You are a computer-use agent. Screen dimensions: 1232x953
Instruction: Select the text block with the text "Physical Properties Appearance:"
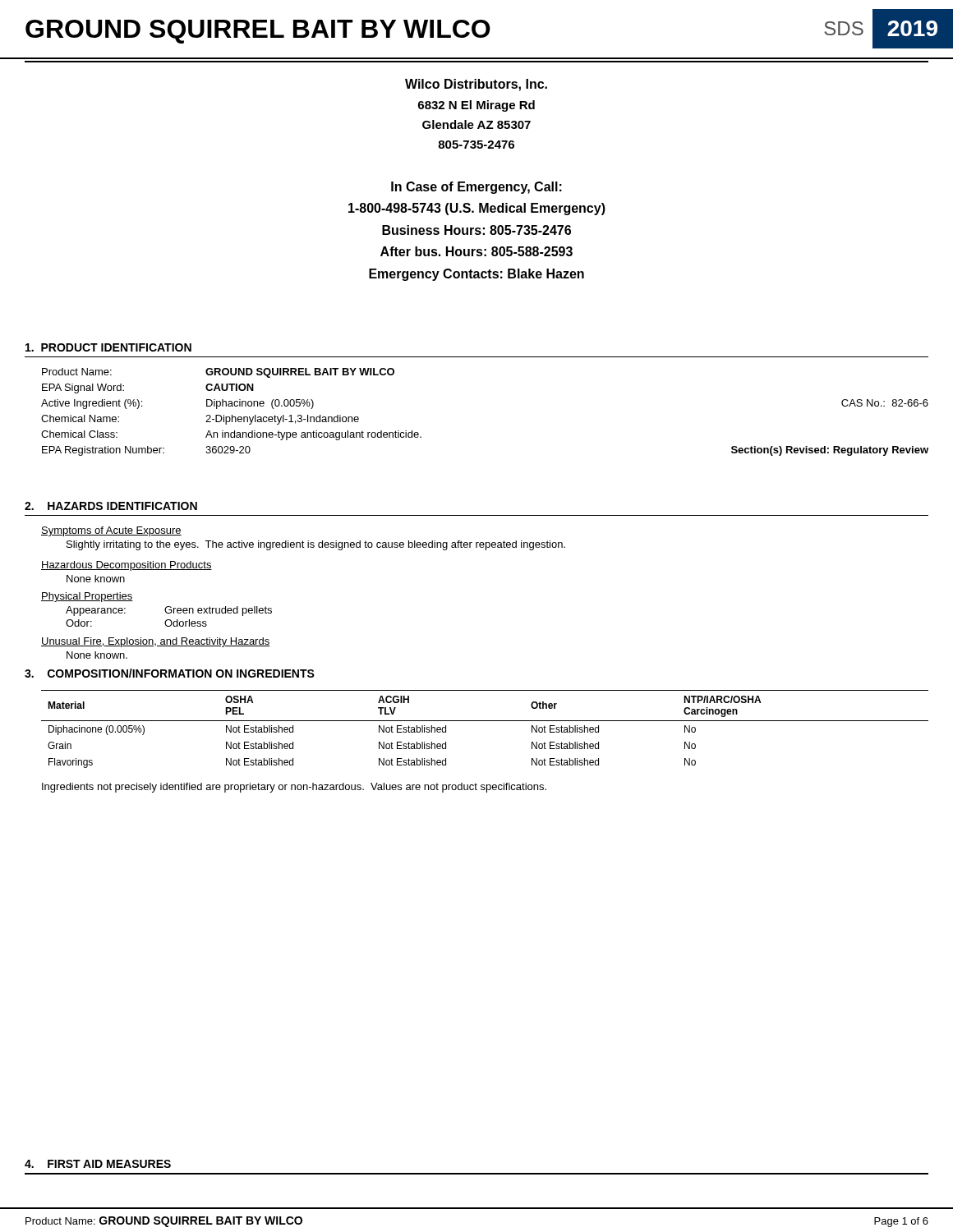pos(87,597)
